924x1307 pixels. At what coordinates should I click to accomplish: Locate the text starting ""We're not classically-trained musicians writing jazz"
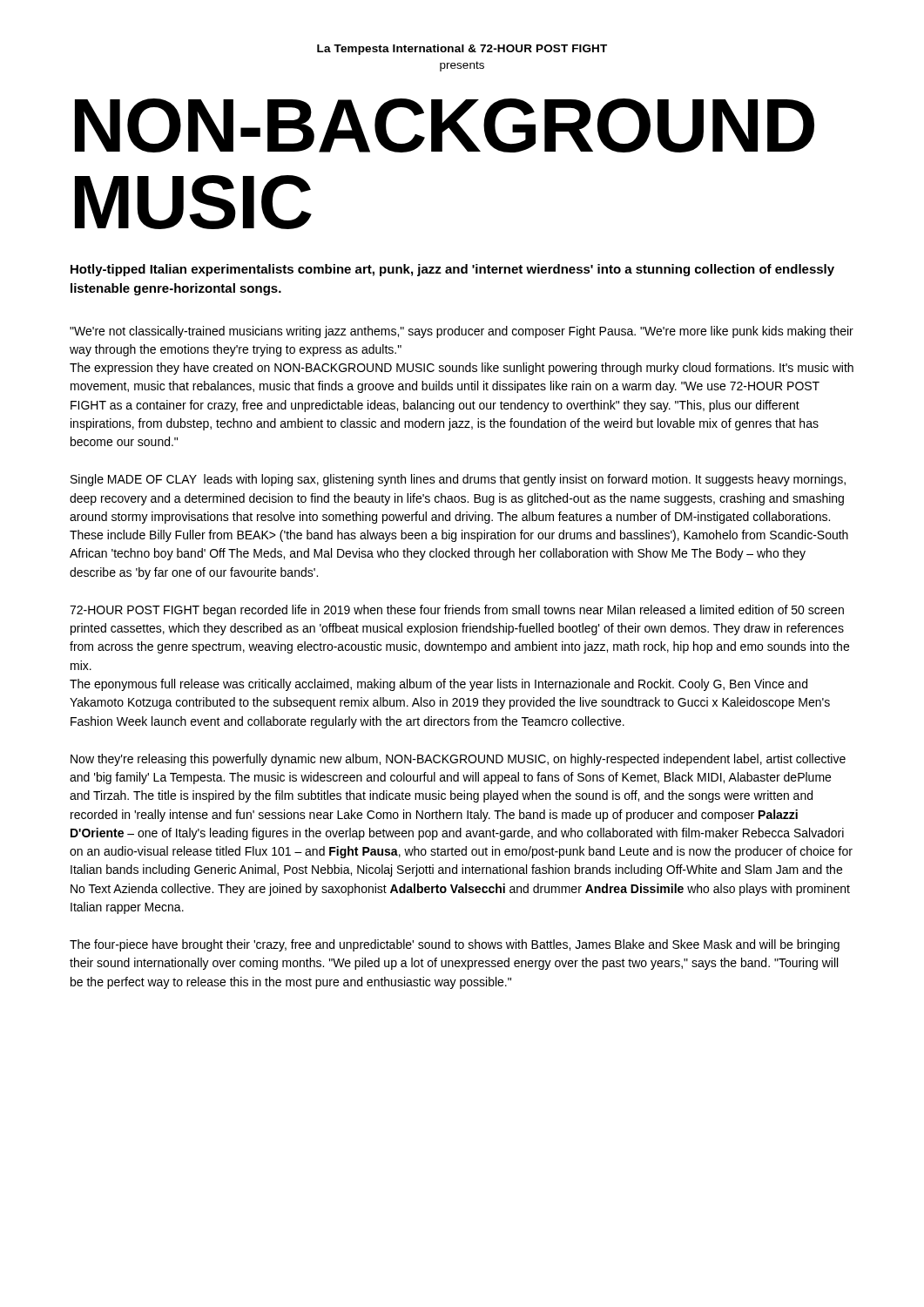tap(462, 386)
